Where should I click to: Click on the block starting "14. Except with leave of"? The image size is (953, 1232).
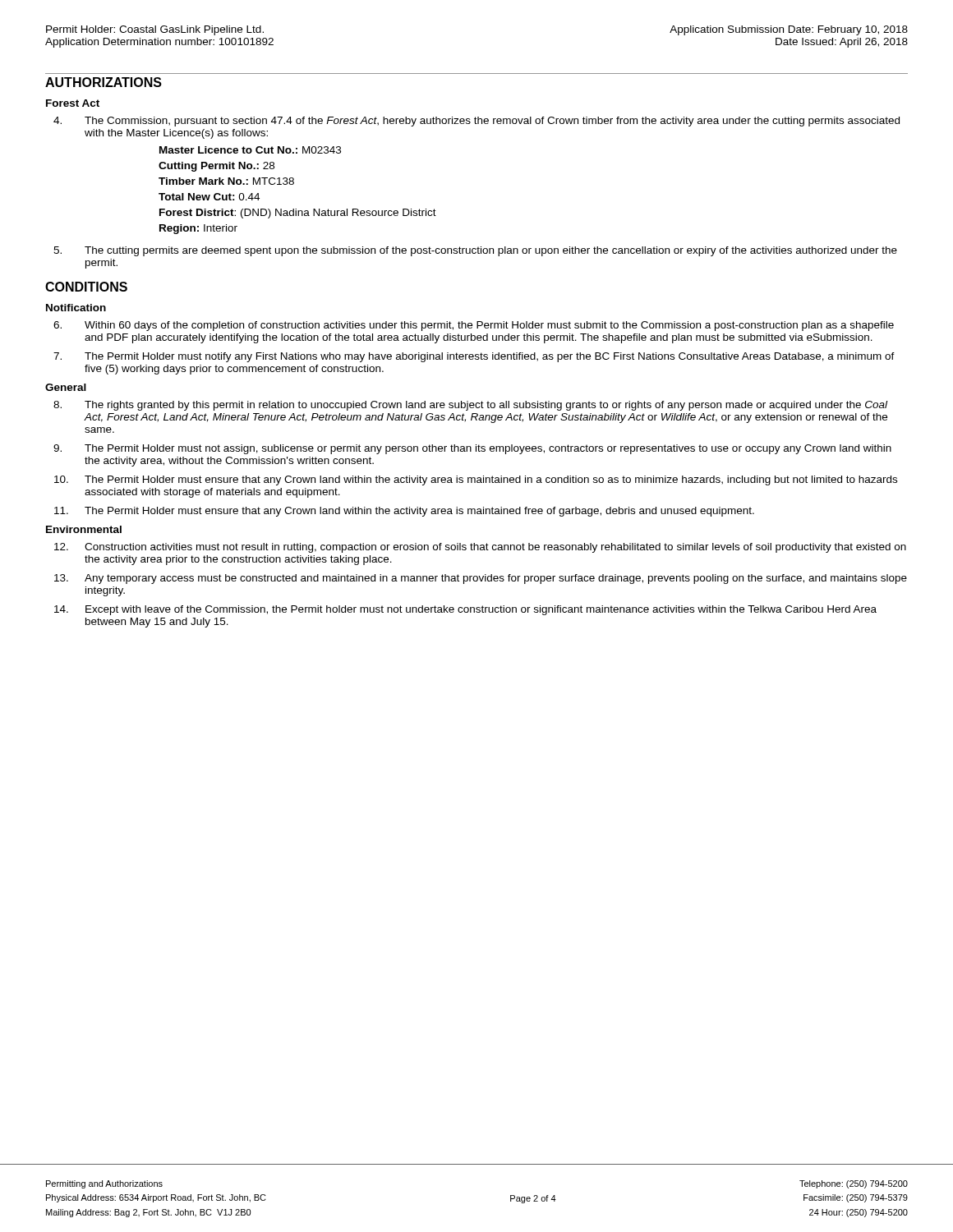coord(476,615)
